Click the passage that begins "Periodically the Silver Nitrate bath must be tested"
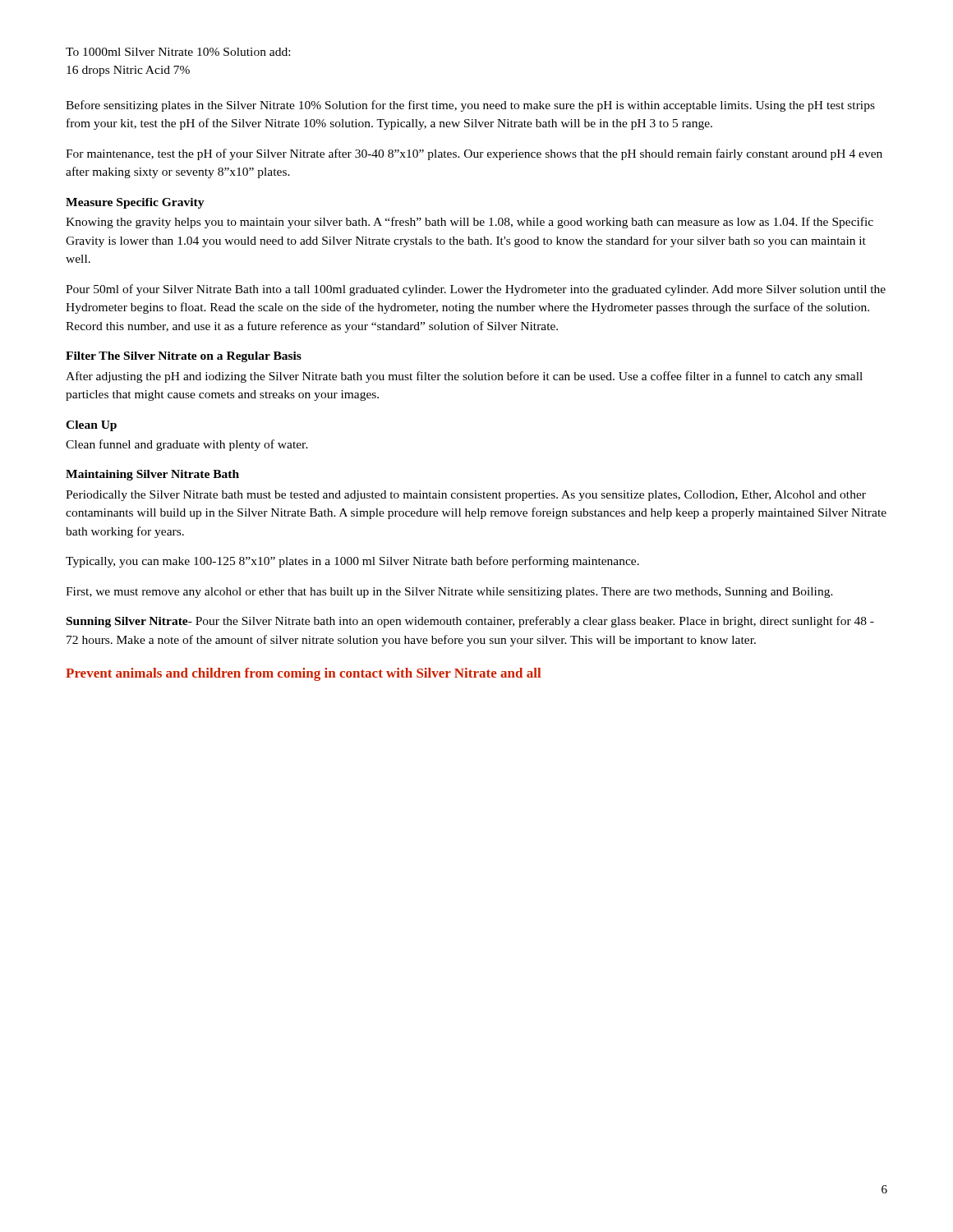The image size is (953, 1232). click(x=476, y=512)
